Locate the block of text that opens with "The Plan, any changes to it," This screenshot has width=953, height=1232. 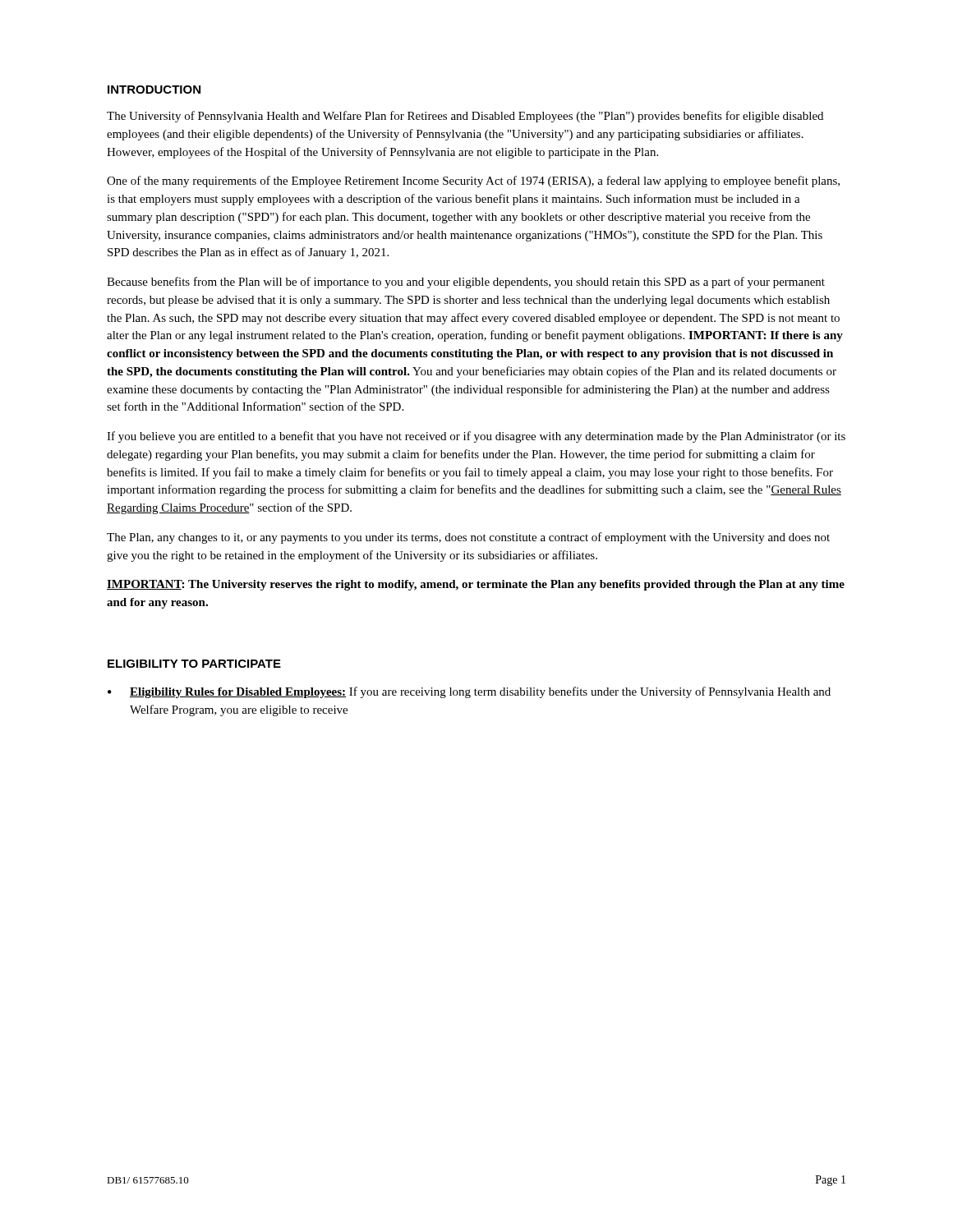click(468, 546)
